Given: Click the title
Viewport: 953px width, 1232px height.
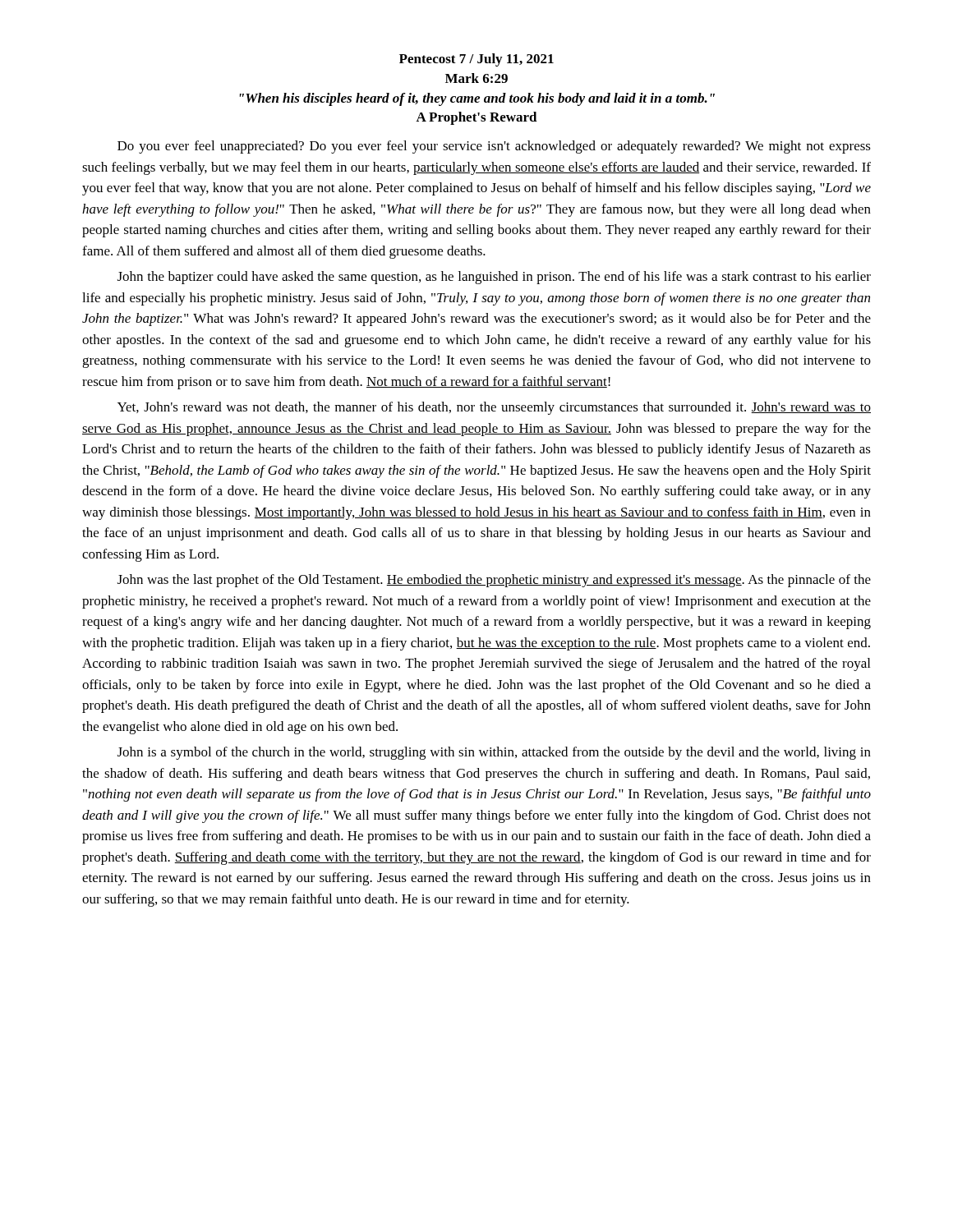Looking at the screenshot, I should (x=476, y=88).
